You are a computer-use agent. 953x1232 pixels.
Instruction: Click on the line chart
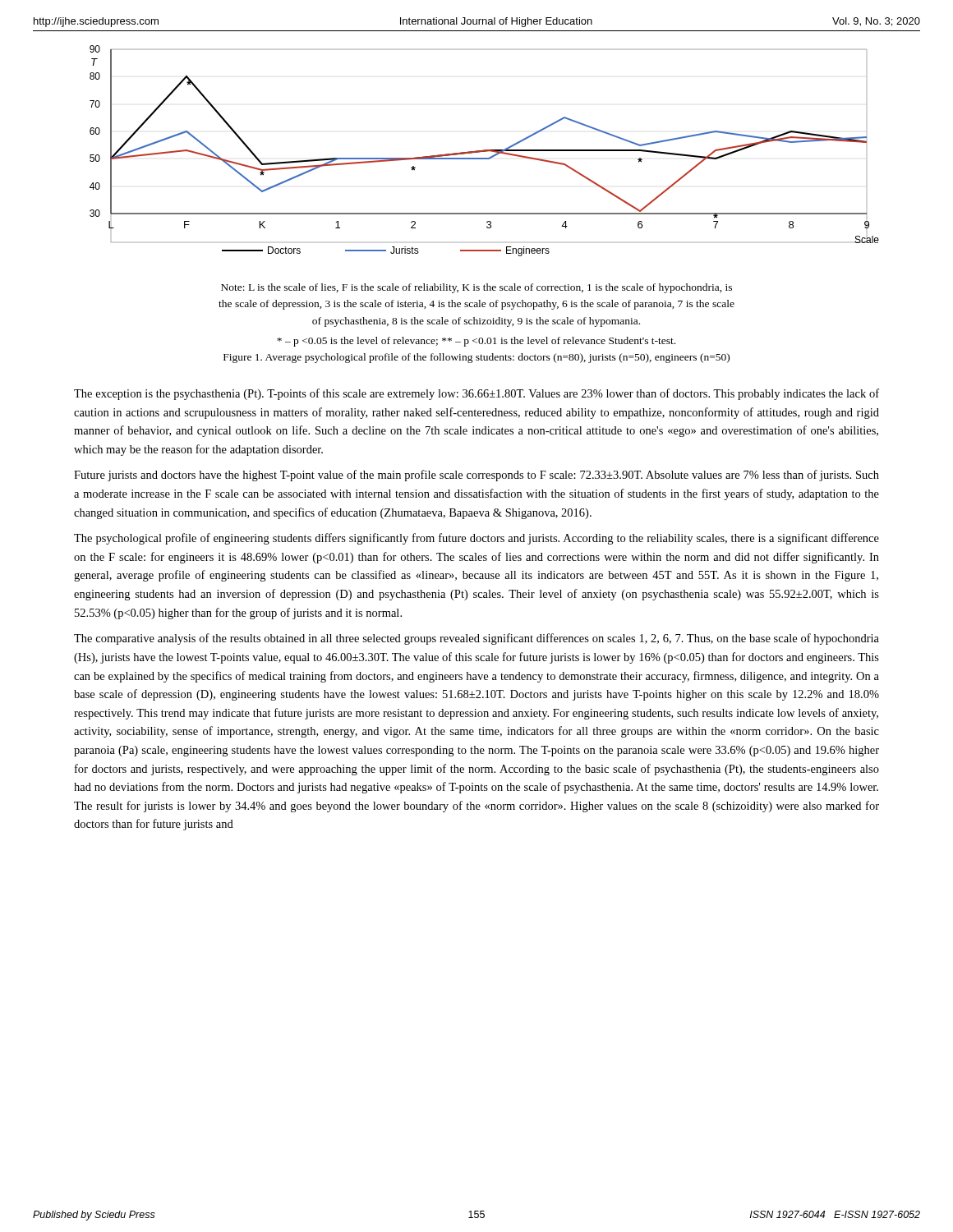pos(485,158)
